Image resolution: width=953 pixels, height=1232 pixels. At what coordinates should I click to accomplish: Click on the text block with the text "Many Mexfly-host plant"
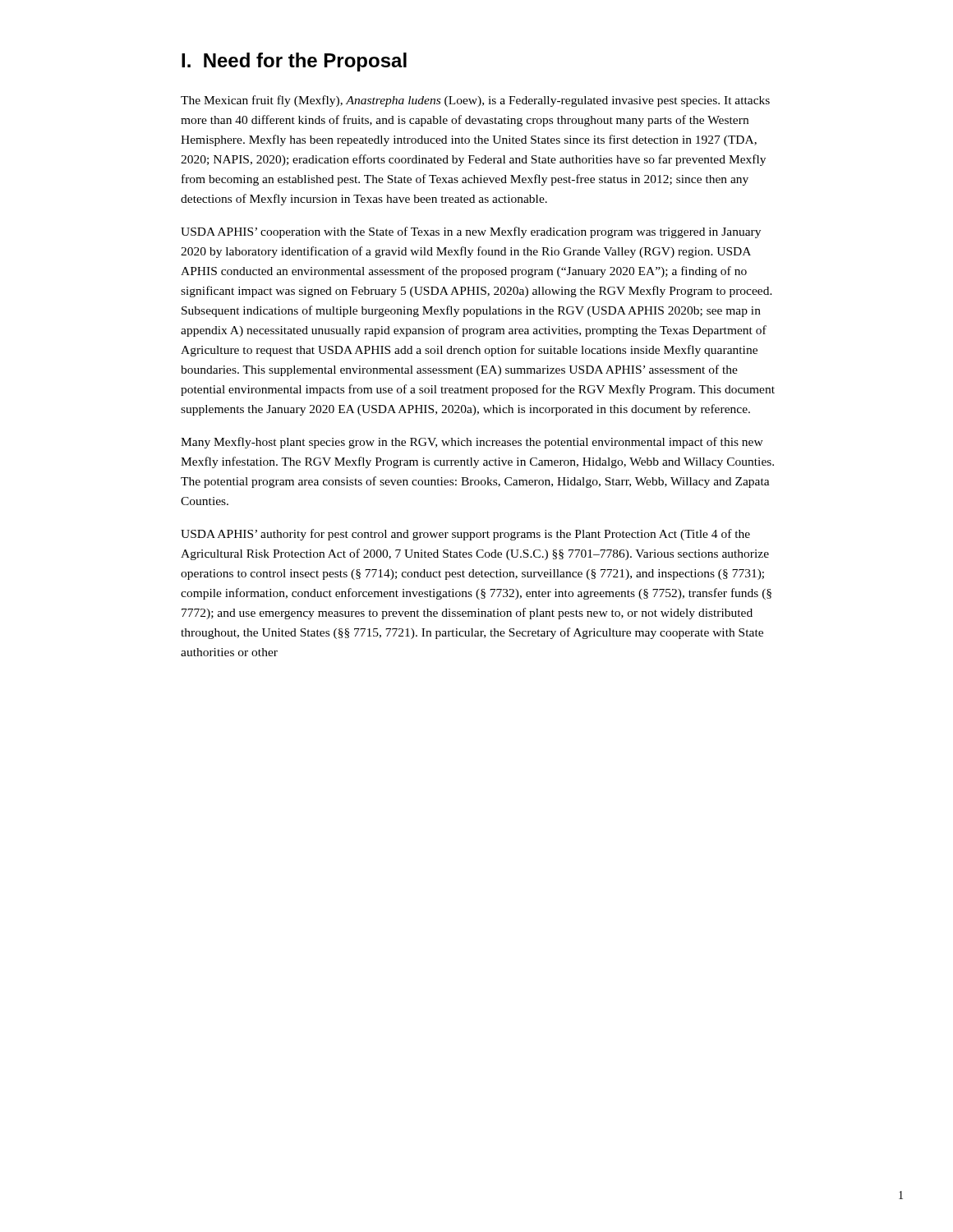point(481,472)
